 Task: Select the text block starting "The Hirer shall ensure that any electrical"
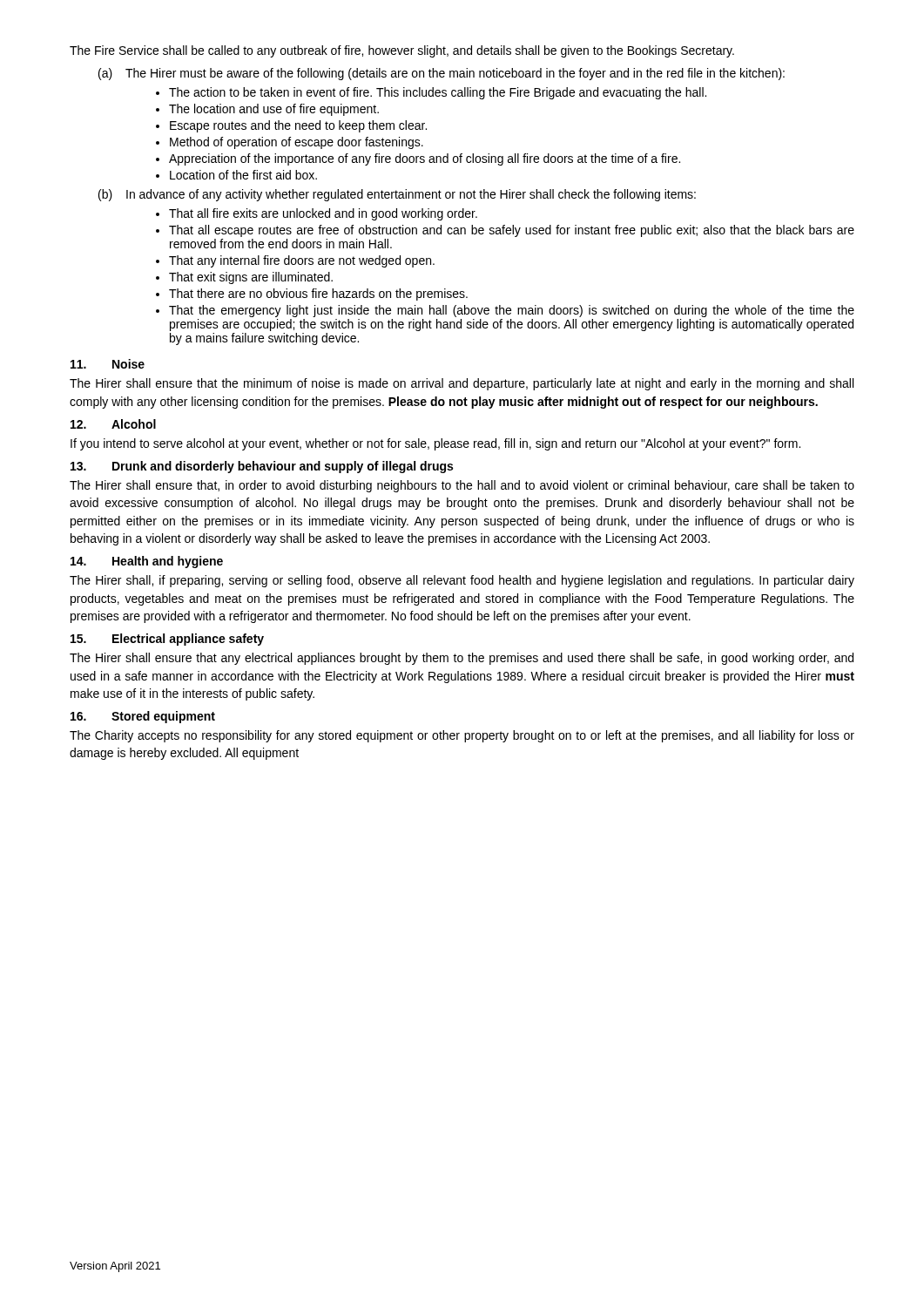pyautogui.click(x=462, y=676)
